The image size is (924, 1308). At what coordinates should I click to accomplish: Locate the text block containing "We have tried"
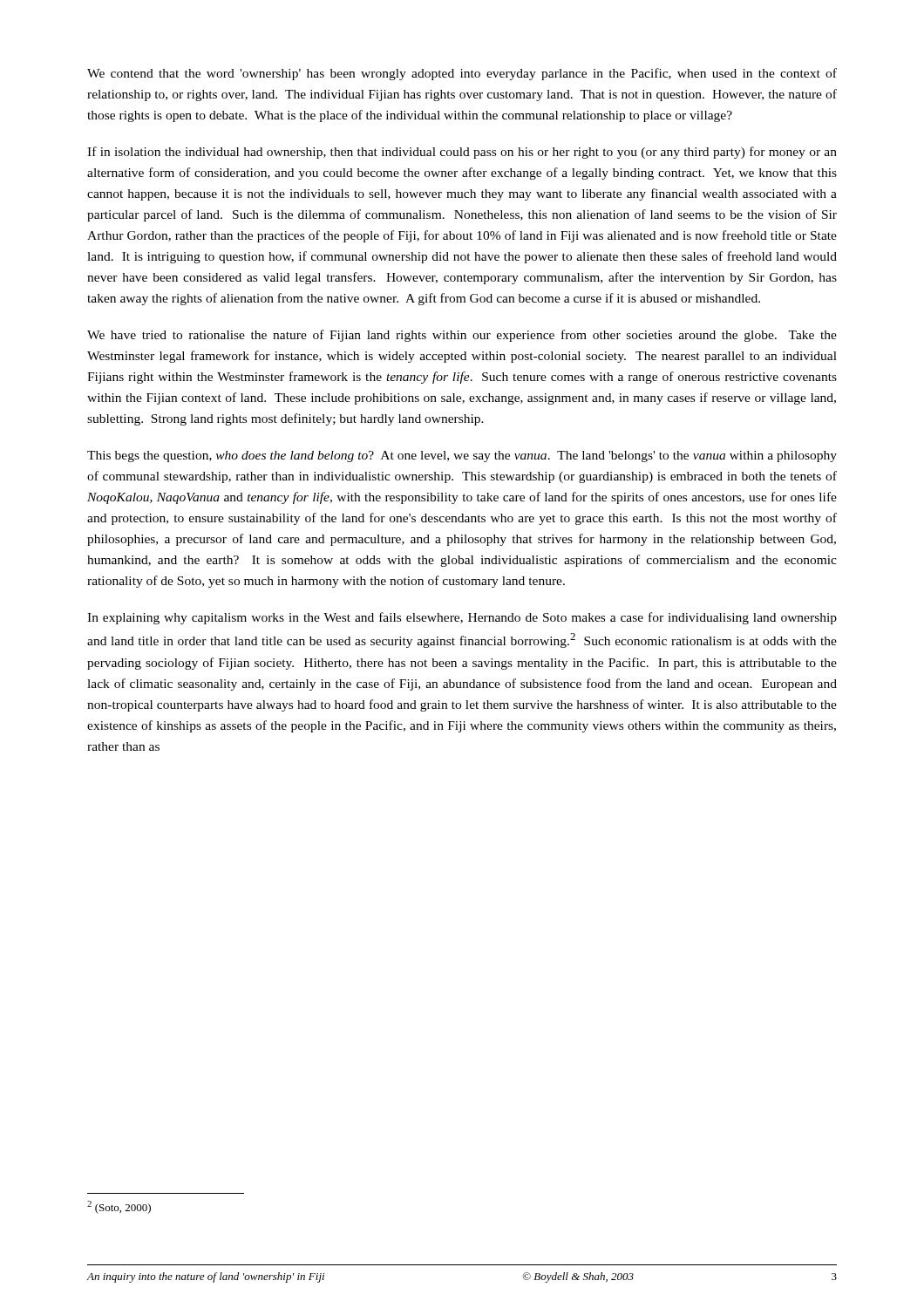[x=462, y=376]
